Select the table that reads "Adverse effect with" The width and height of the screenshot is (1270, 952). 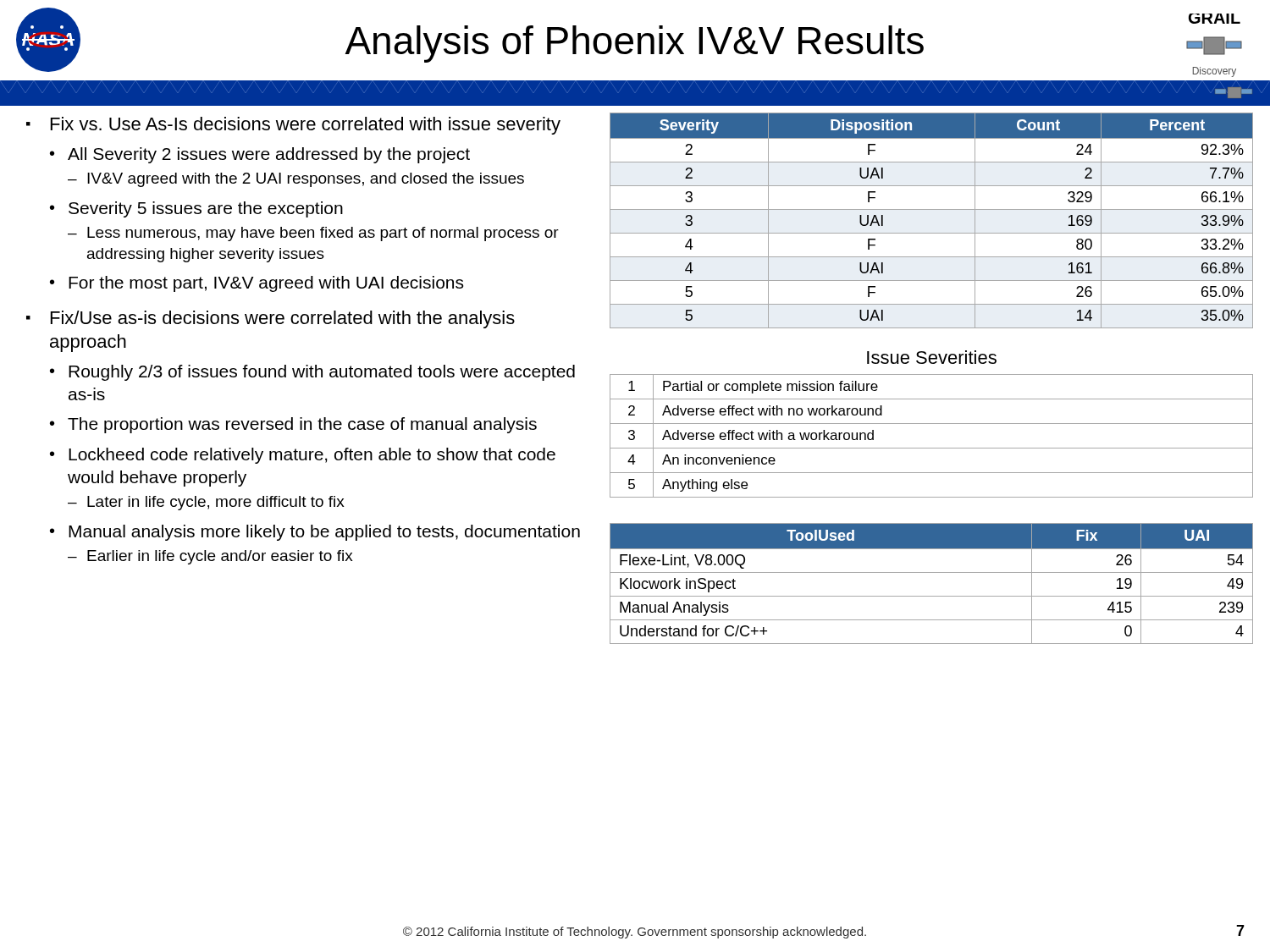click(931, 436)
